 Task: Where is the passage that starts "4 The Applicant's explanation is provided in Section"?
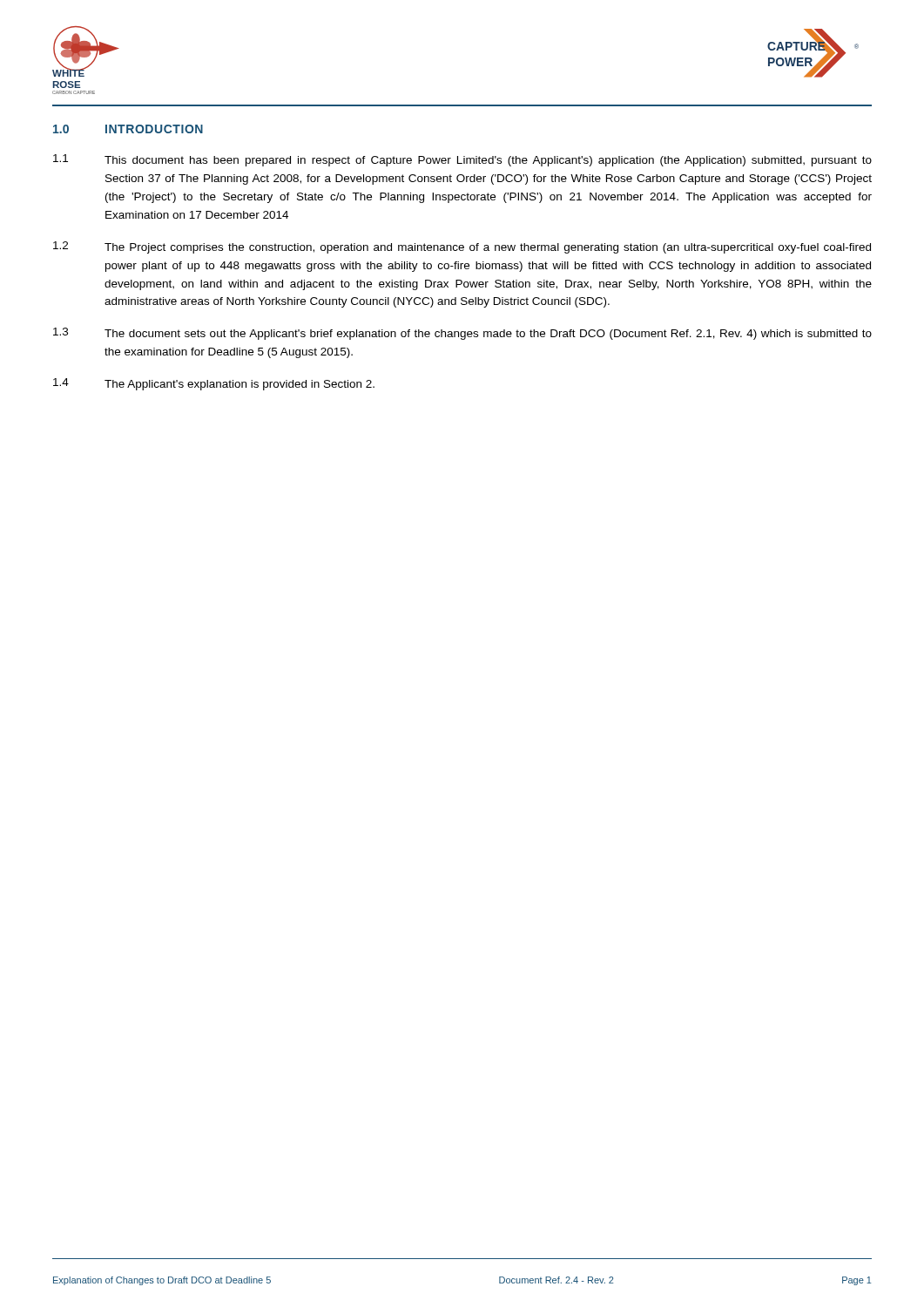tap(214, 385)
